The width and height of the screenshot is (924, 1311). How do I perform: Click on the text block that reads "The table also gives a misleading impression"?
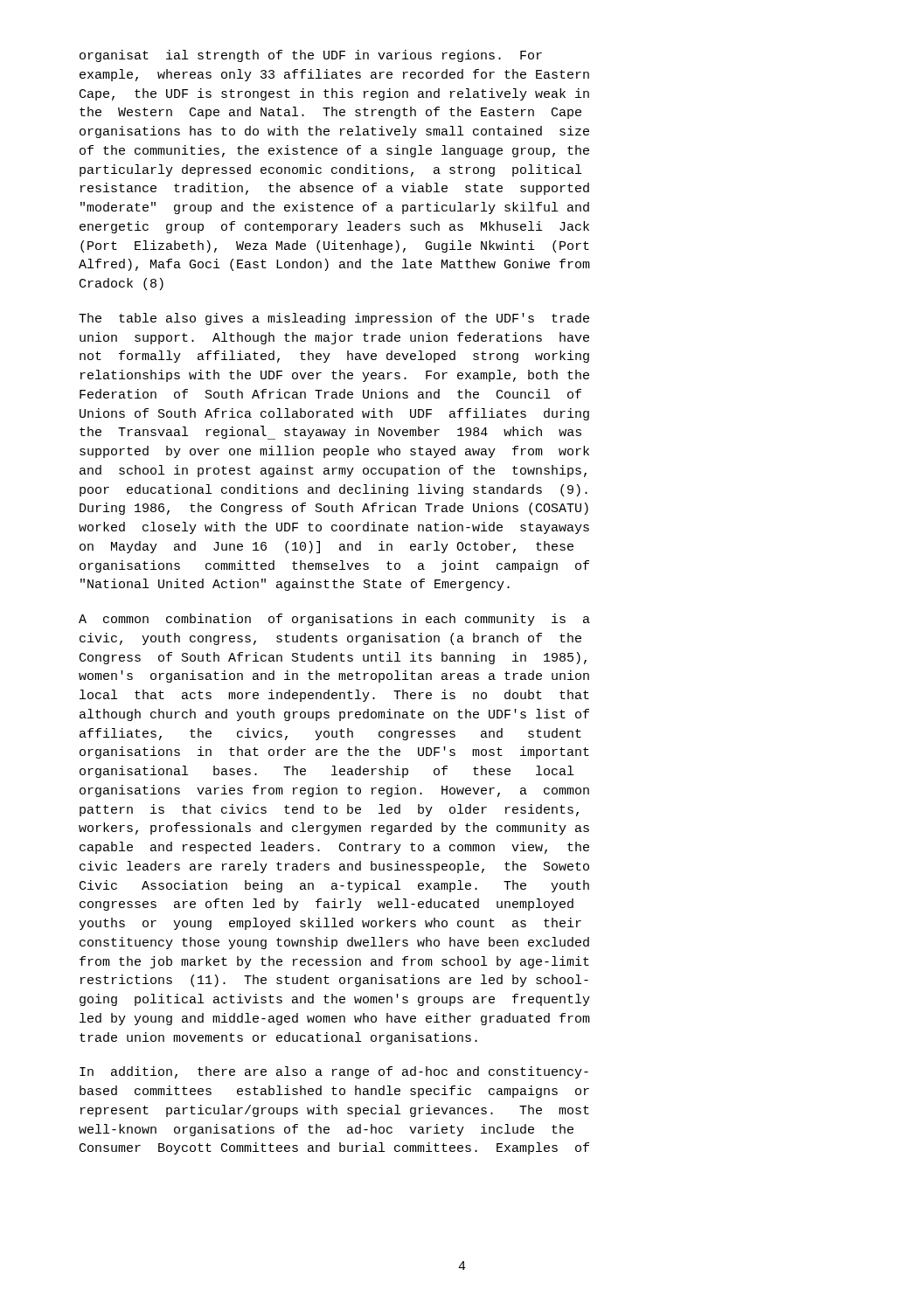(x=334, y=452)
